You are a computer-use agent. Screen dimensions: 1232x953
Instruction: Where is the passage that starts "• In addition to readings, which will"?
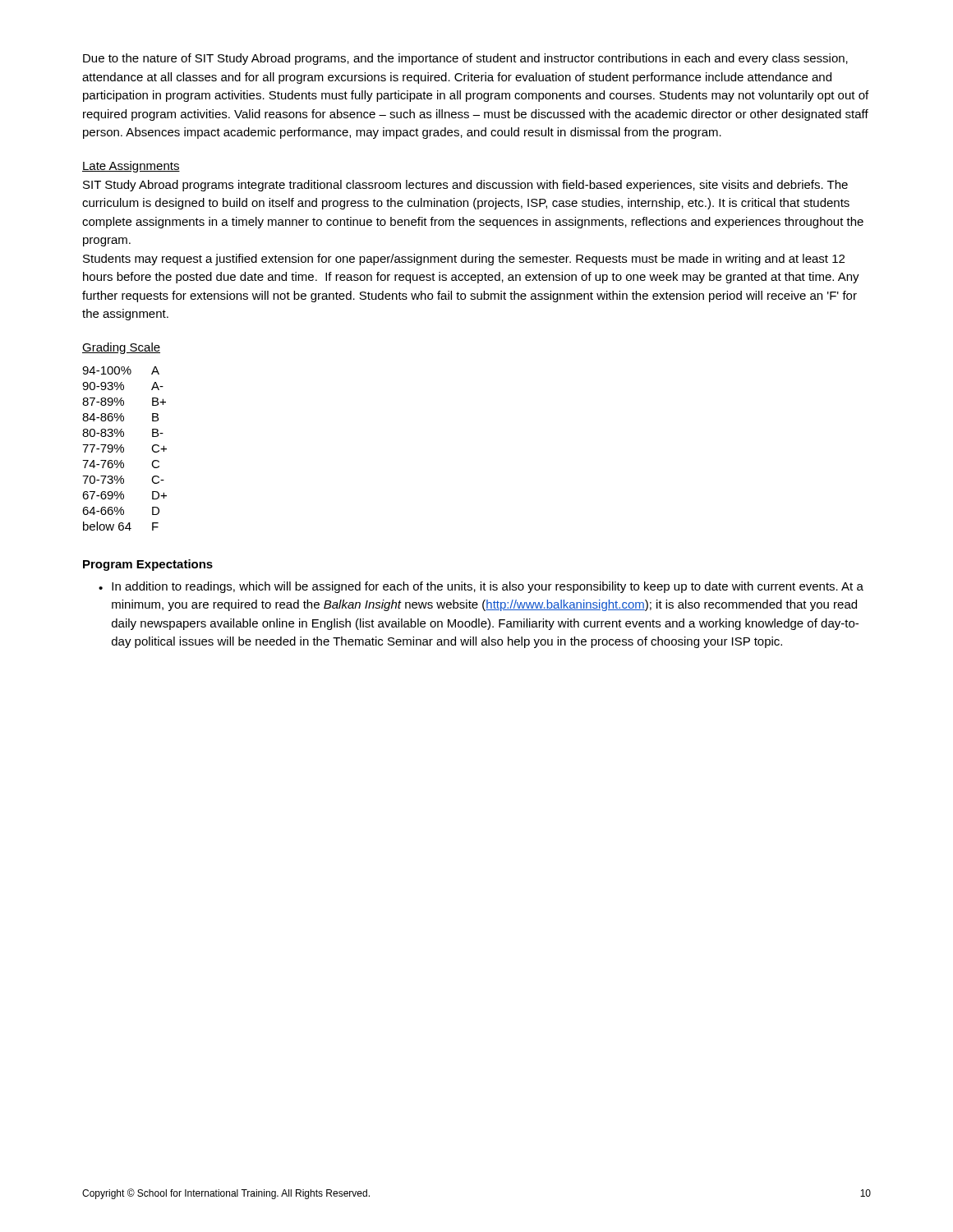coord(485,614)
